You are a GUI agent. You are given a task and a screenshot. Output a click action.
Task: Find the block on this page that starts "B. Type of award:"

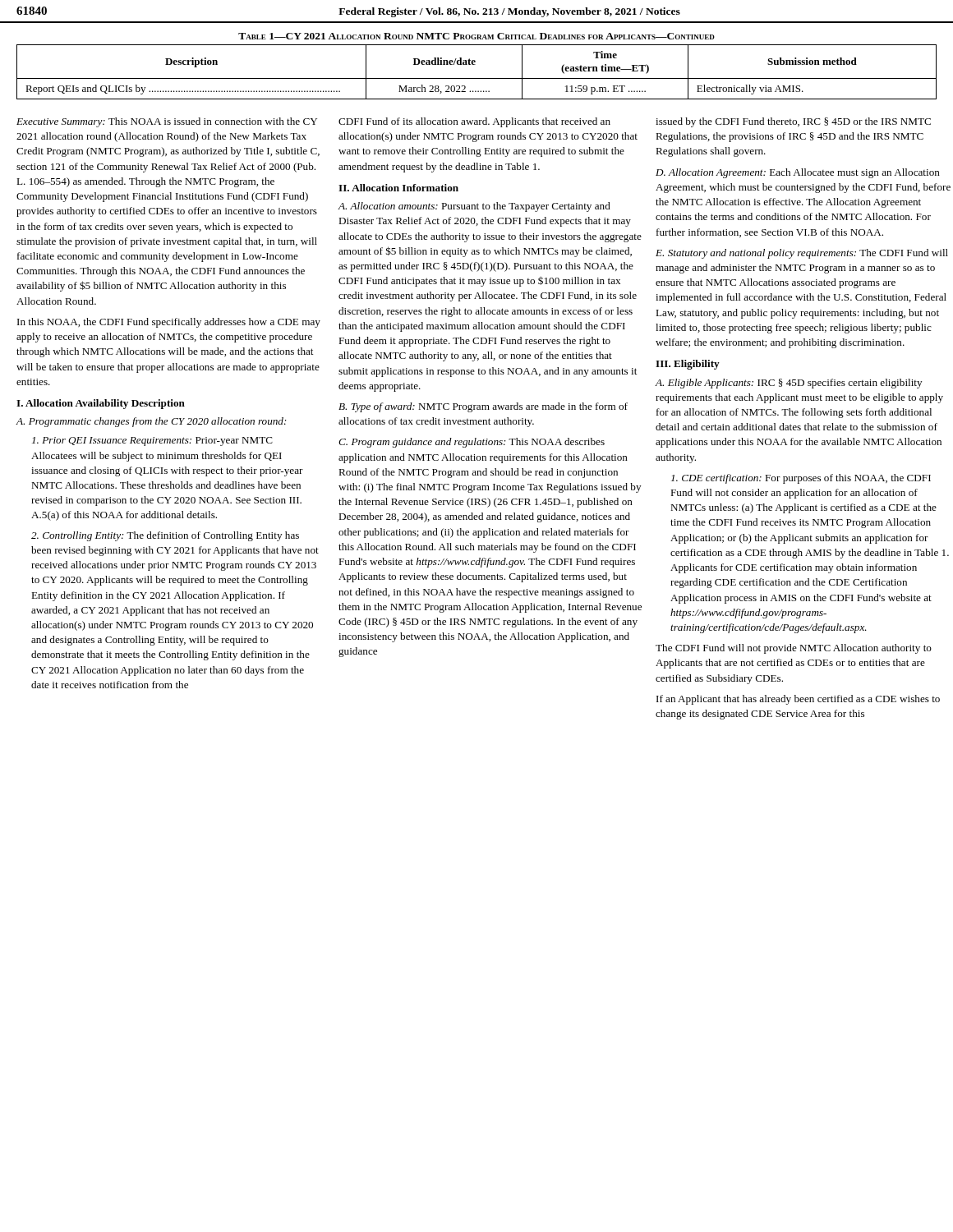pyautogui.click(x=483, y=414)
